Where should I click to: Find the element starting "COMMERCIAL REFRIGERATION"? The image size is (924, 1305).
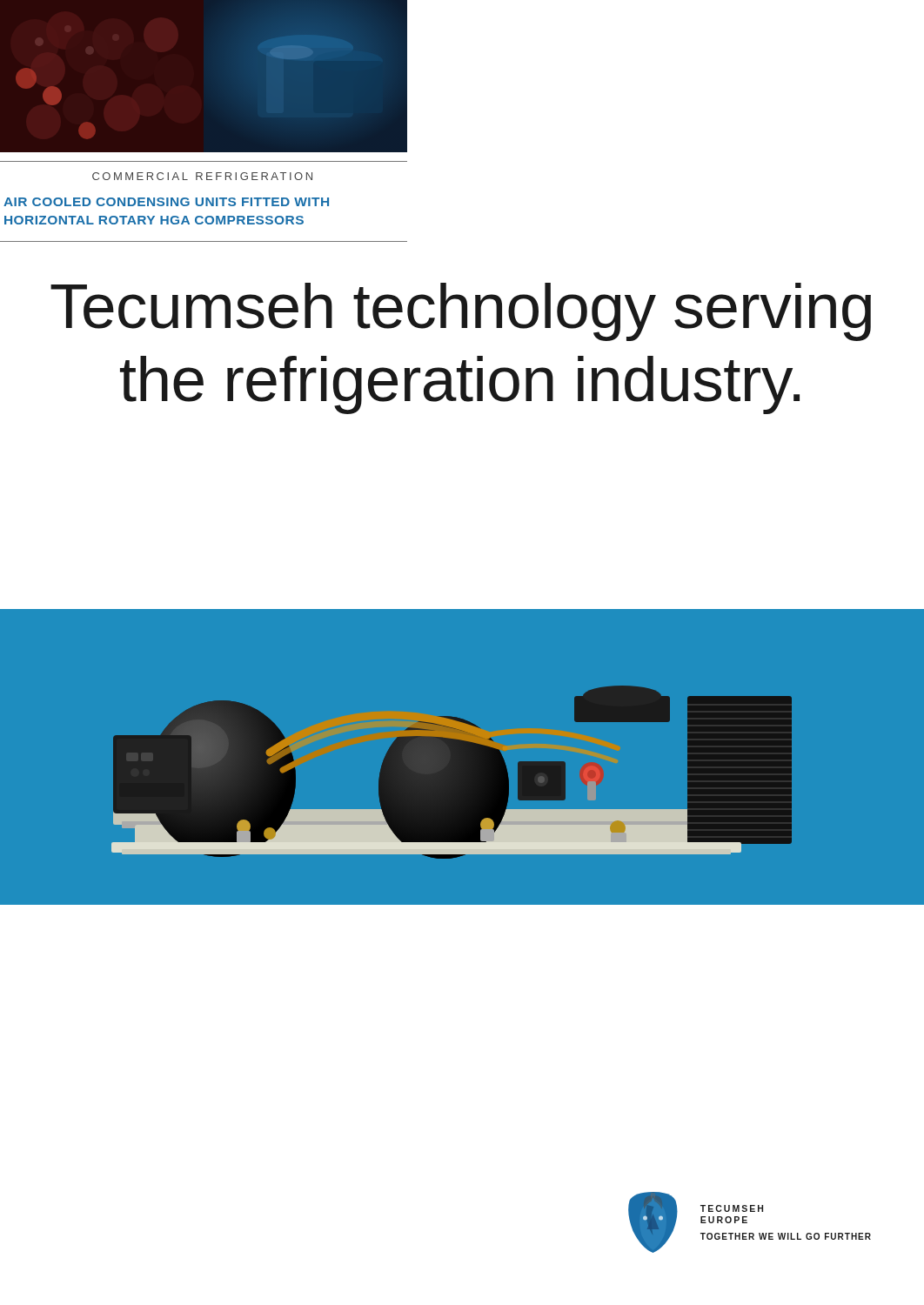[x=204, y=176]
